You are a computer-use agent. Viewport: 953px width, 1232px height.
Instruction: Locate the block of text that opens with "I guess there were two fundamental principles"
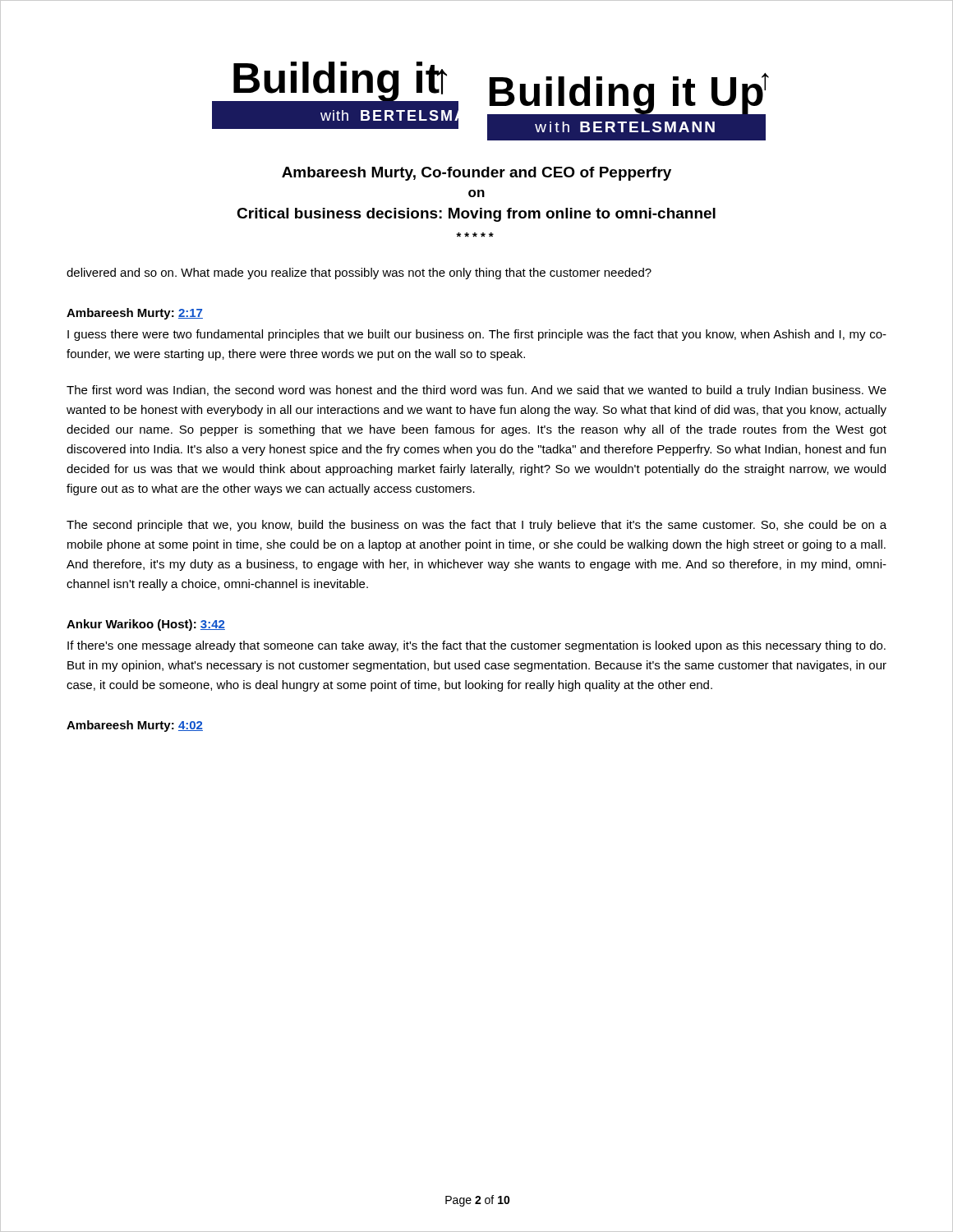[476, 344]
